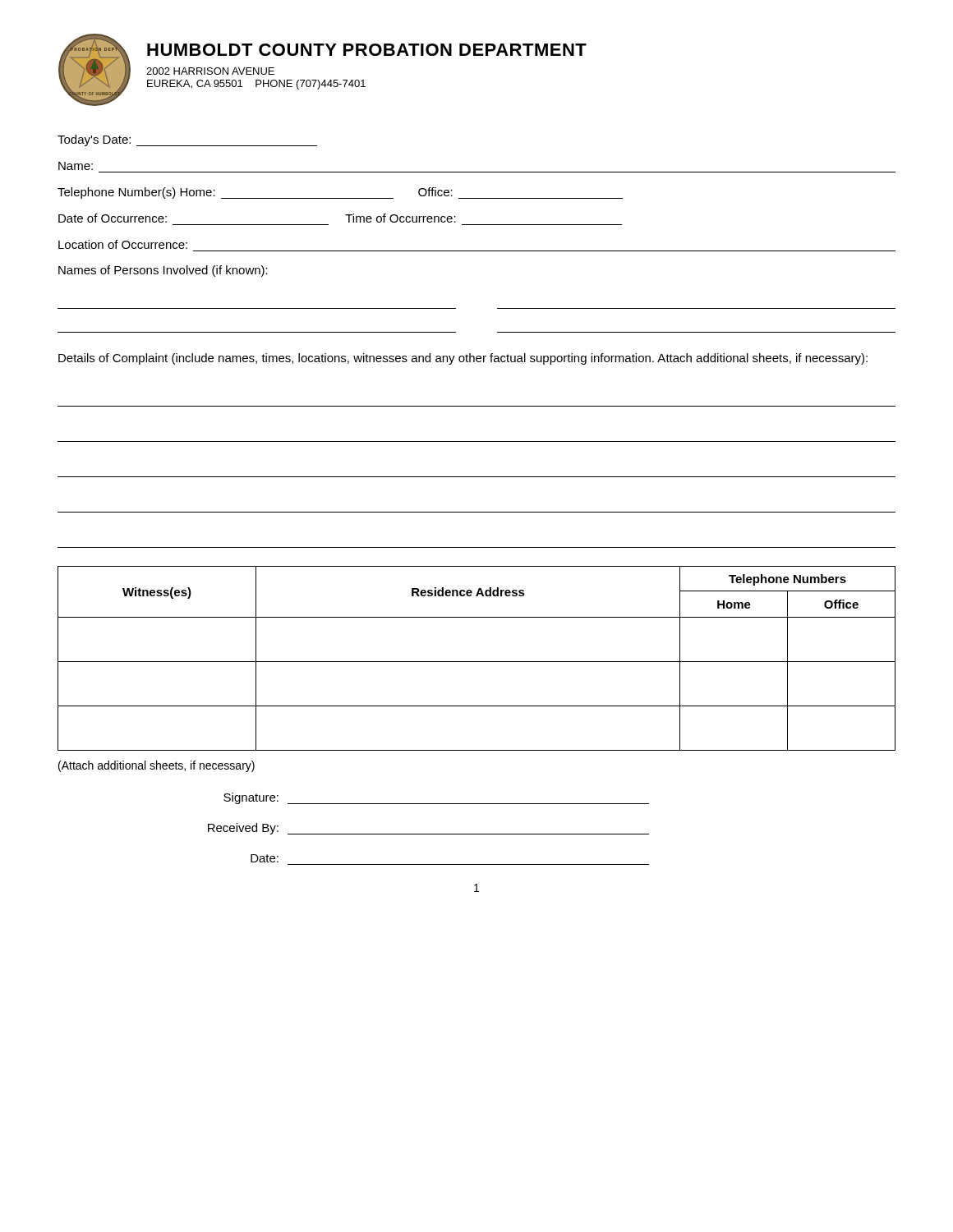Point to the block beginning "Names of Persons Involved (if"

click(x=163, y=270)
